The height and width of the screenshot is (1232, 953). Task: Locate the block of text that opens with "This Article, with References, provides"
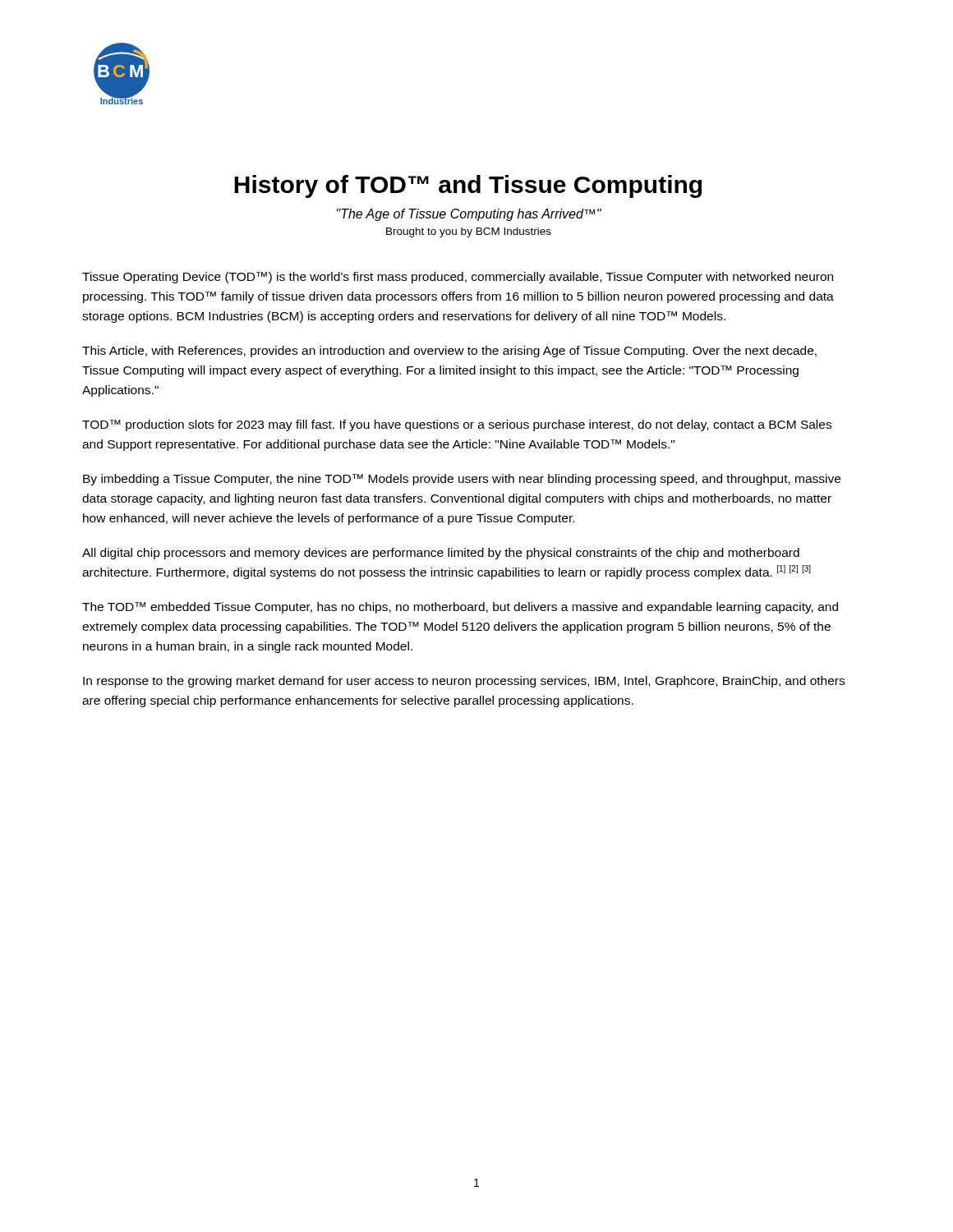(x=450, y=370)
